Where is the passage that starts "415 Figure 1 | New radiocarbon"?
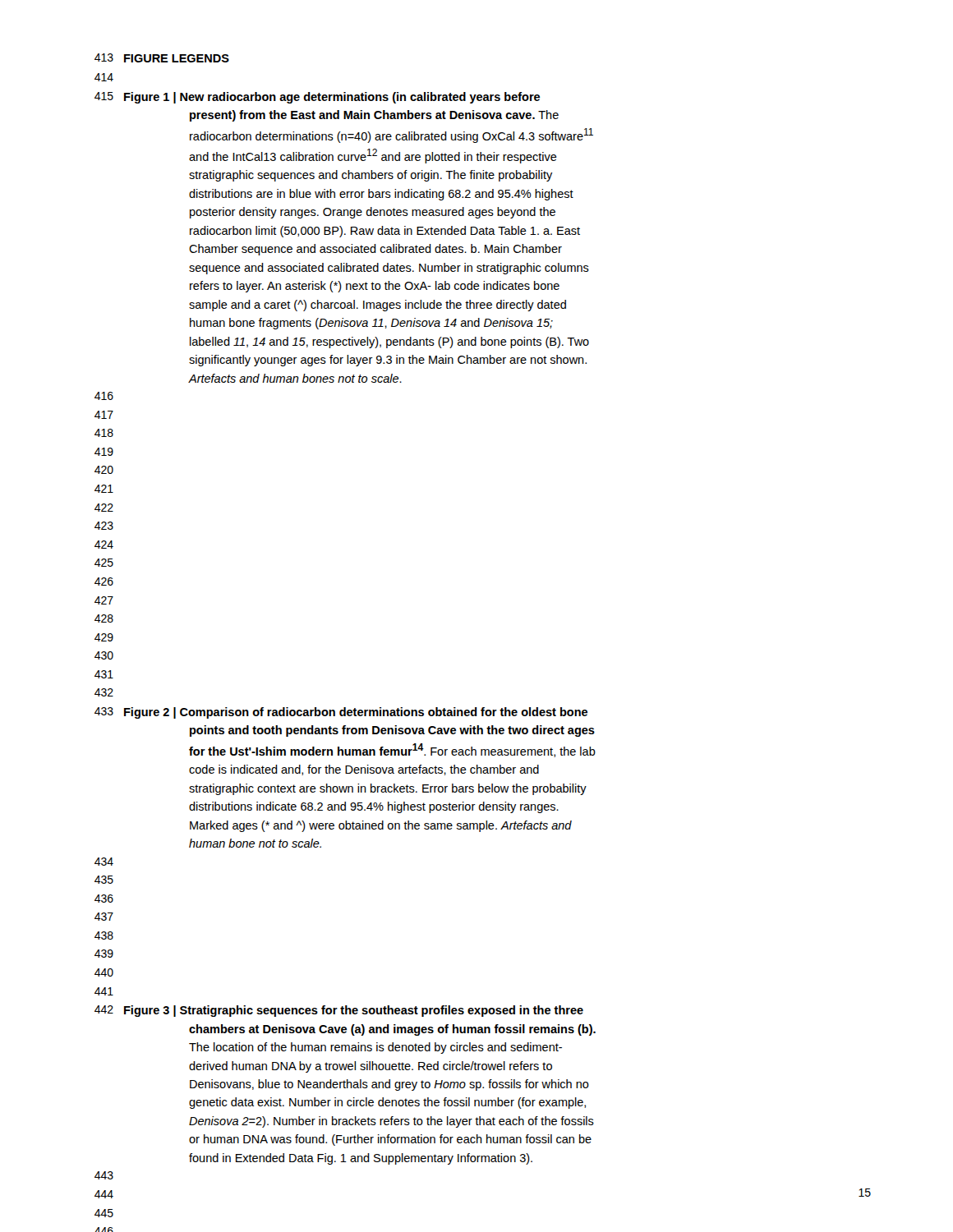This screenshot has height=1232, width=953. point(476,238)
